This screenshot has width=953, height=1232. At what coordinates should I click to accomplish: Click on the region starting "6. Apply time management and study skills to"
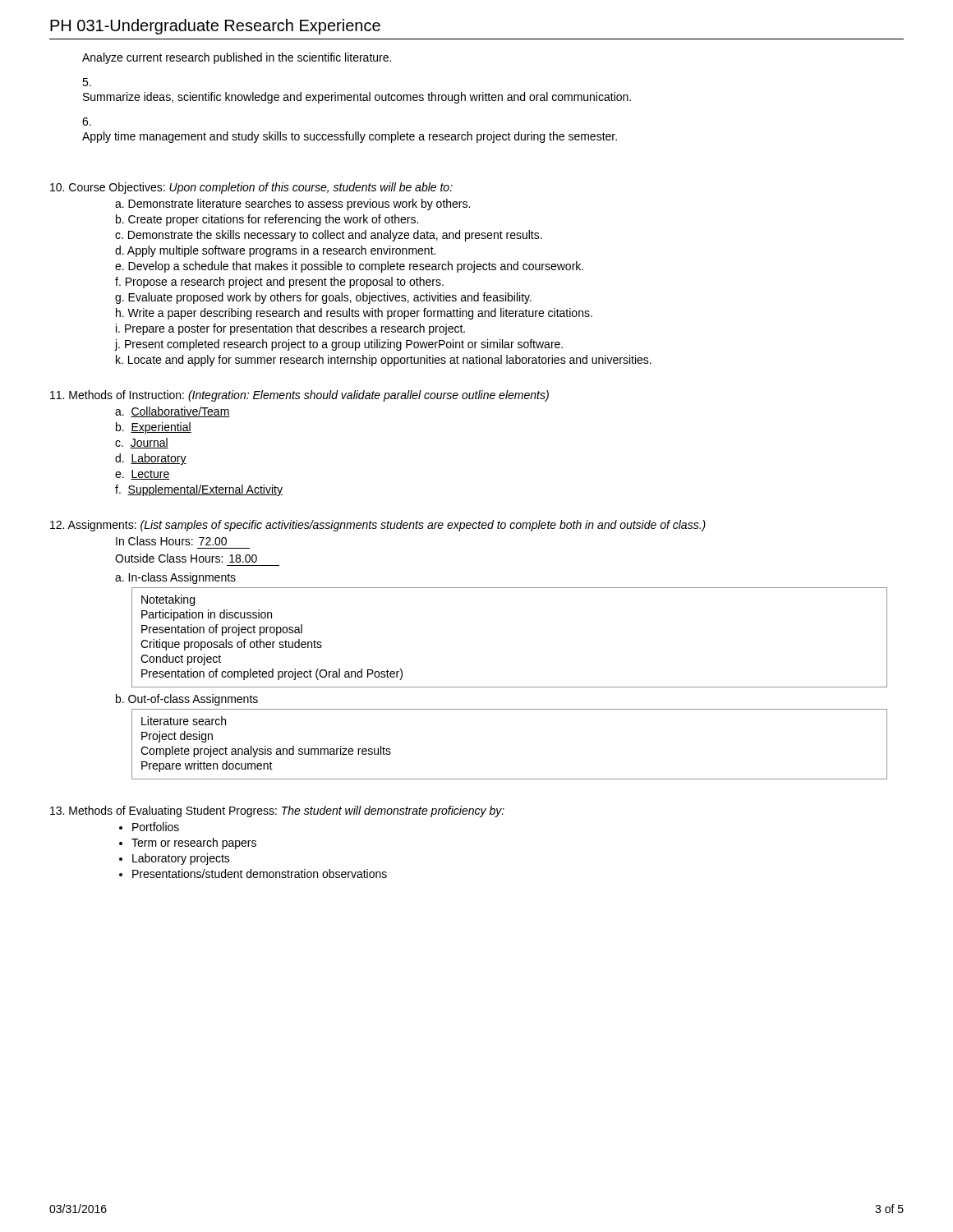click(493, 129)
